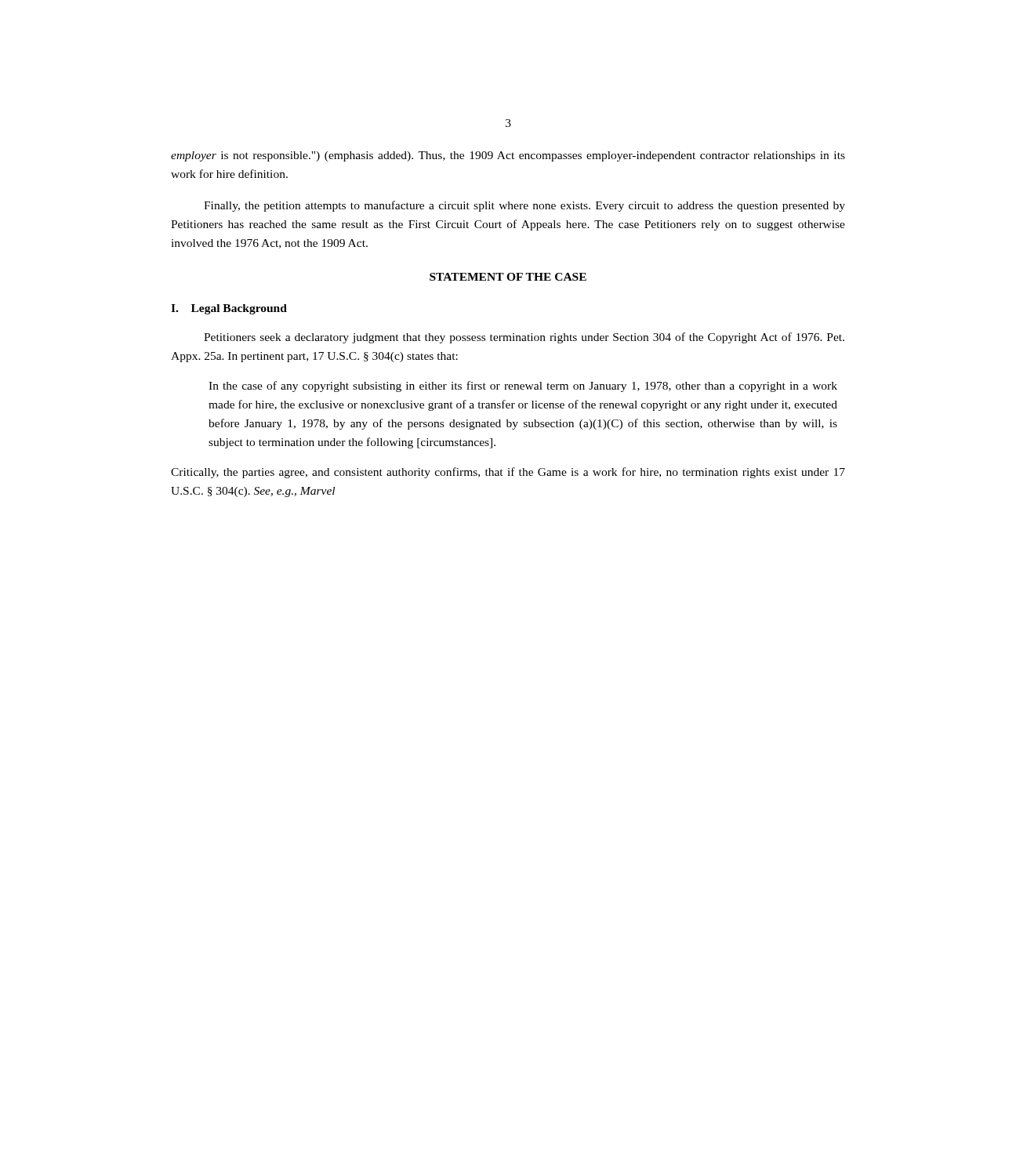This screenshot has height=1176, width=1016.
Task: Select the region starting "STATEMENT OF THE CASE"
Action: tap(508, 276)
